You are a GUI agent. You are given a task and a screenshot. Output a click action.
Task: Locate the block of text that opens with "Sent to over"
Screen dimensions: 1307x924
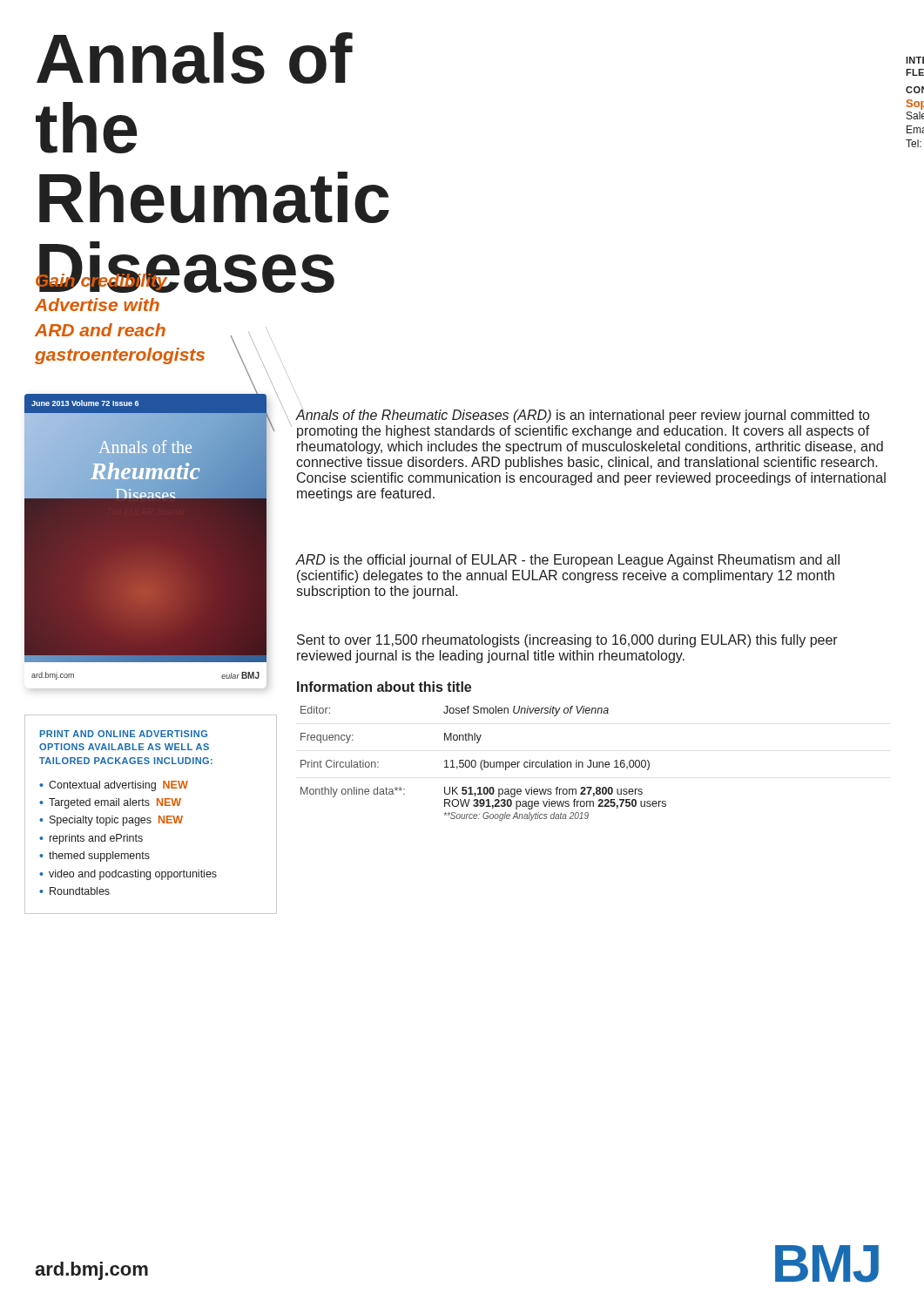tap(593, 648)
